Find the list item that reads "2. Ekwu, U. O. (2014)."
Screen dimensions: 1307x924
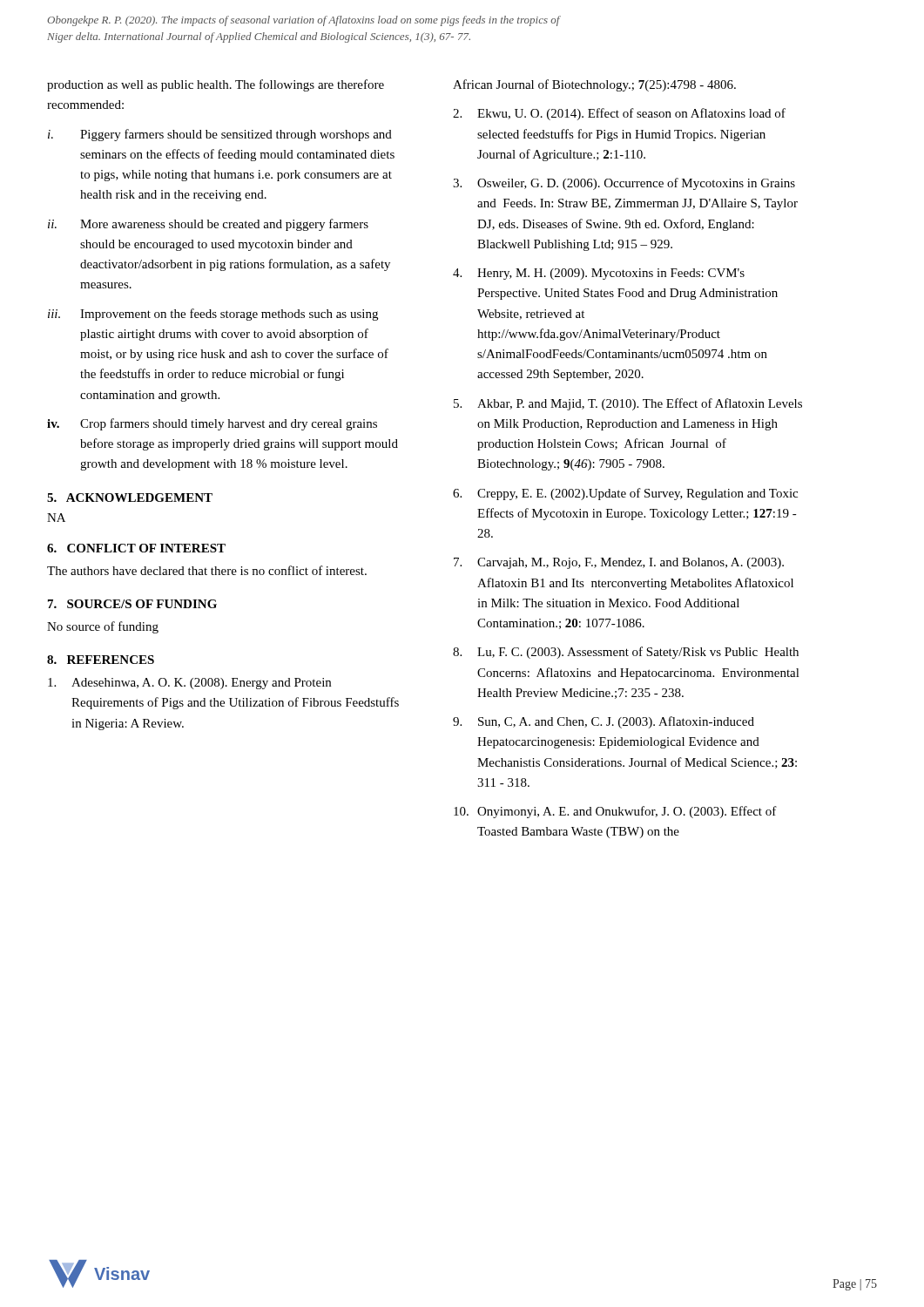pos(630,134)
